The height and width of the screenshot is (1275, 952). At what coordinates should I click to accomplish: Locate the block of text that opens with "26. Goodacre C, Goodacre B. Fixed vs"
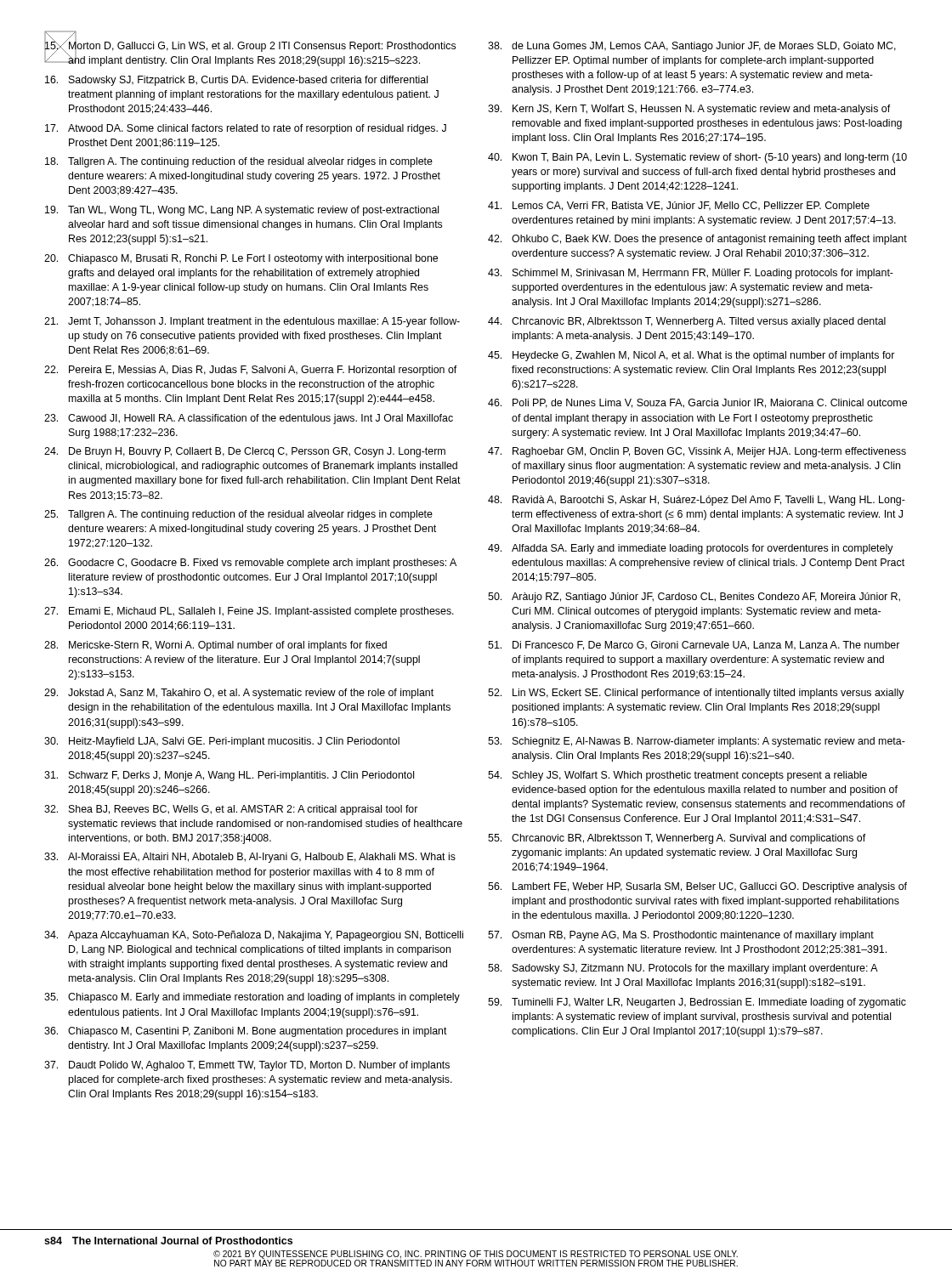(x=254, y=578)
